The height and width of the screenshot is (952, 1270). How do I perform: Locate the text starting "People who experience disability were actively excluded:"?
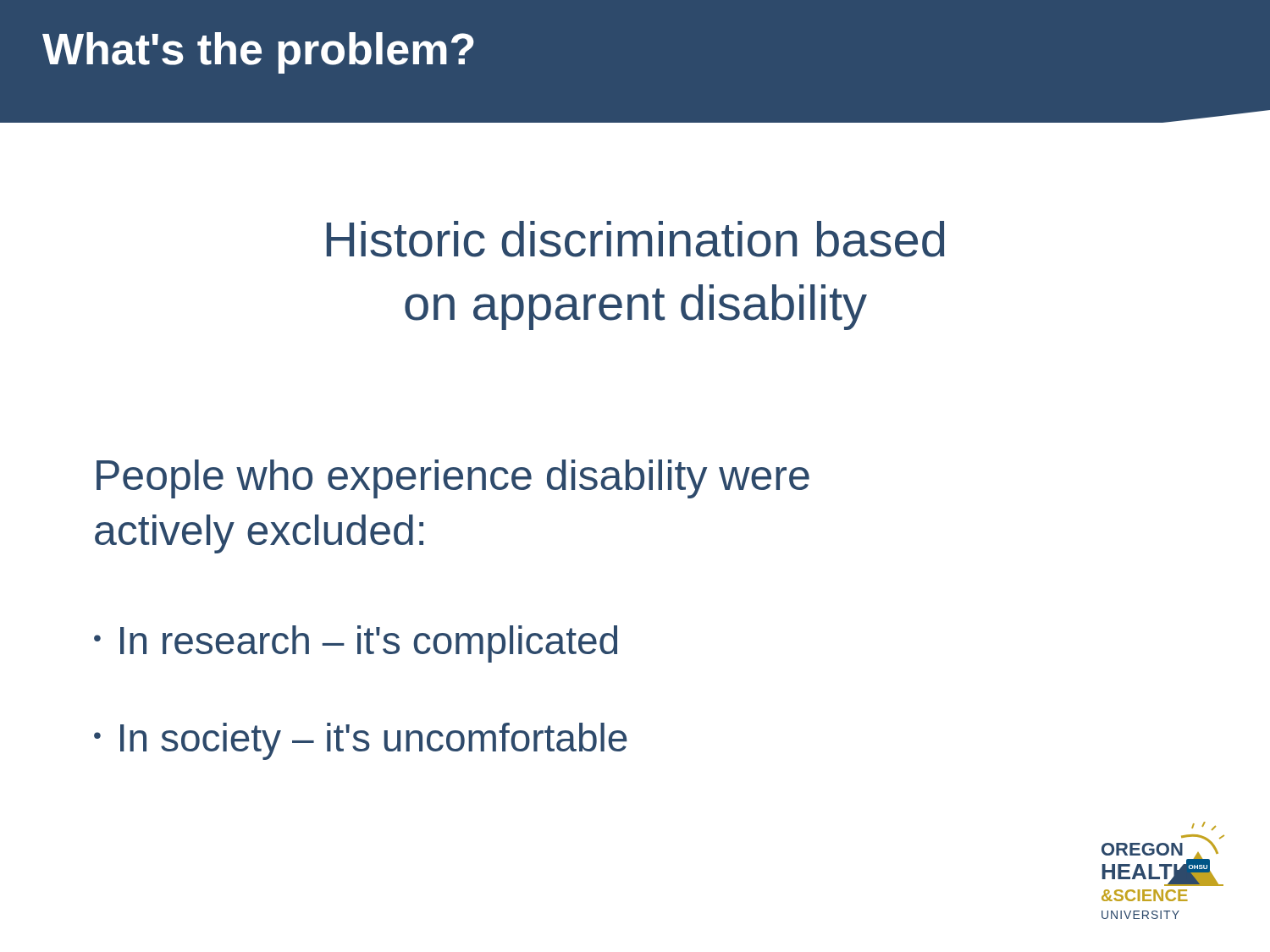point(452,503)
